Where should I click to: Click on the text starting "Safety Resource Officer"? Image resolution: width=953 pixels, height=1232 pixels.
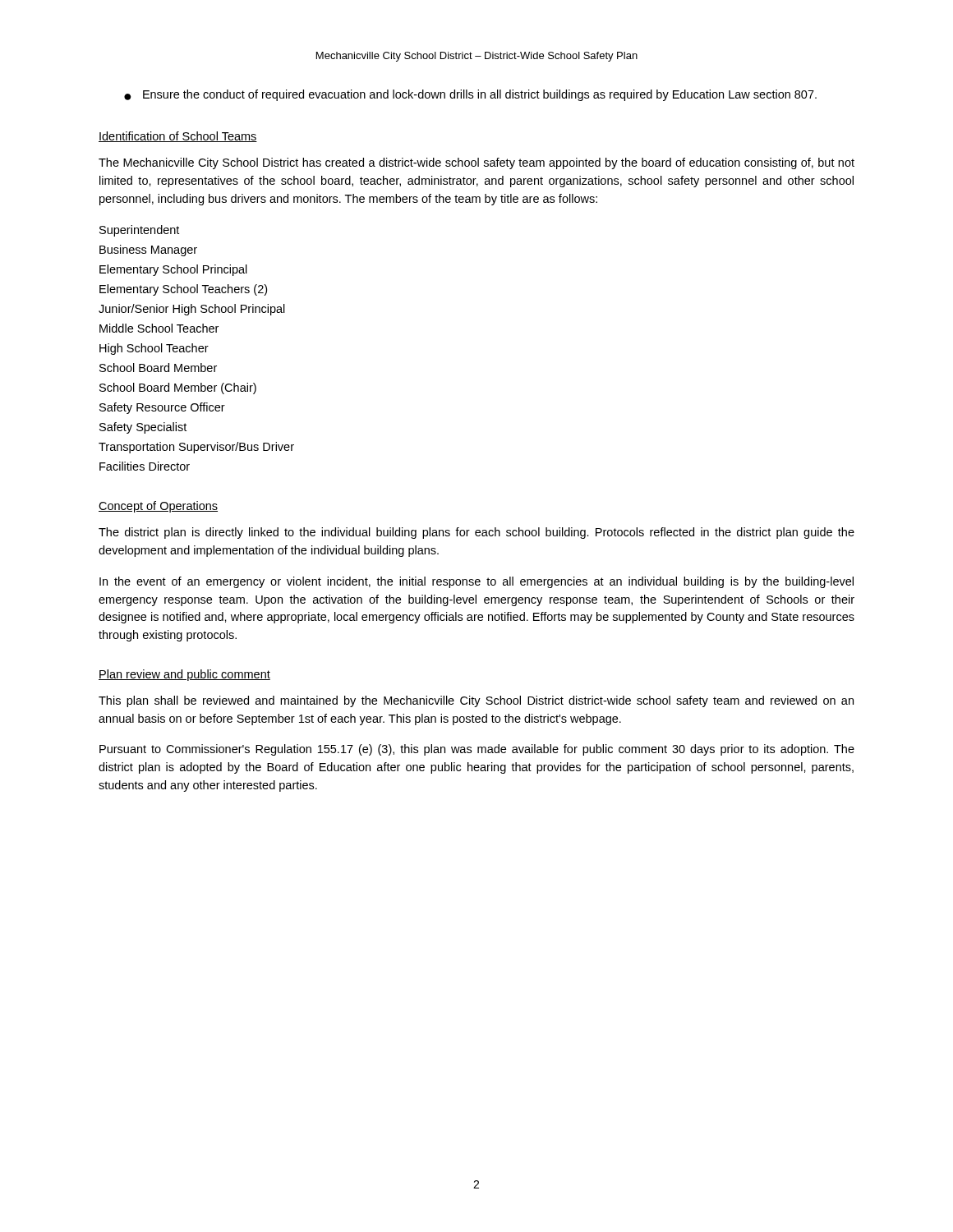162,407
